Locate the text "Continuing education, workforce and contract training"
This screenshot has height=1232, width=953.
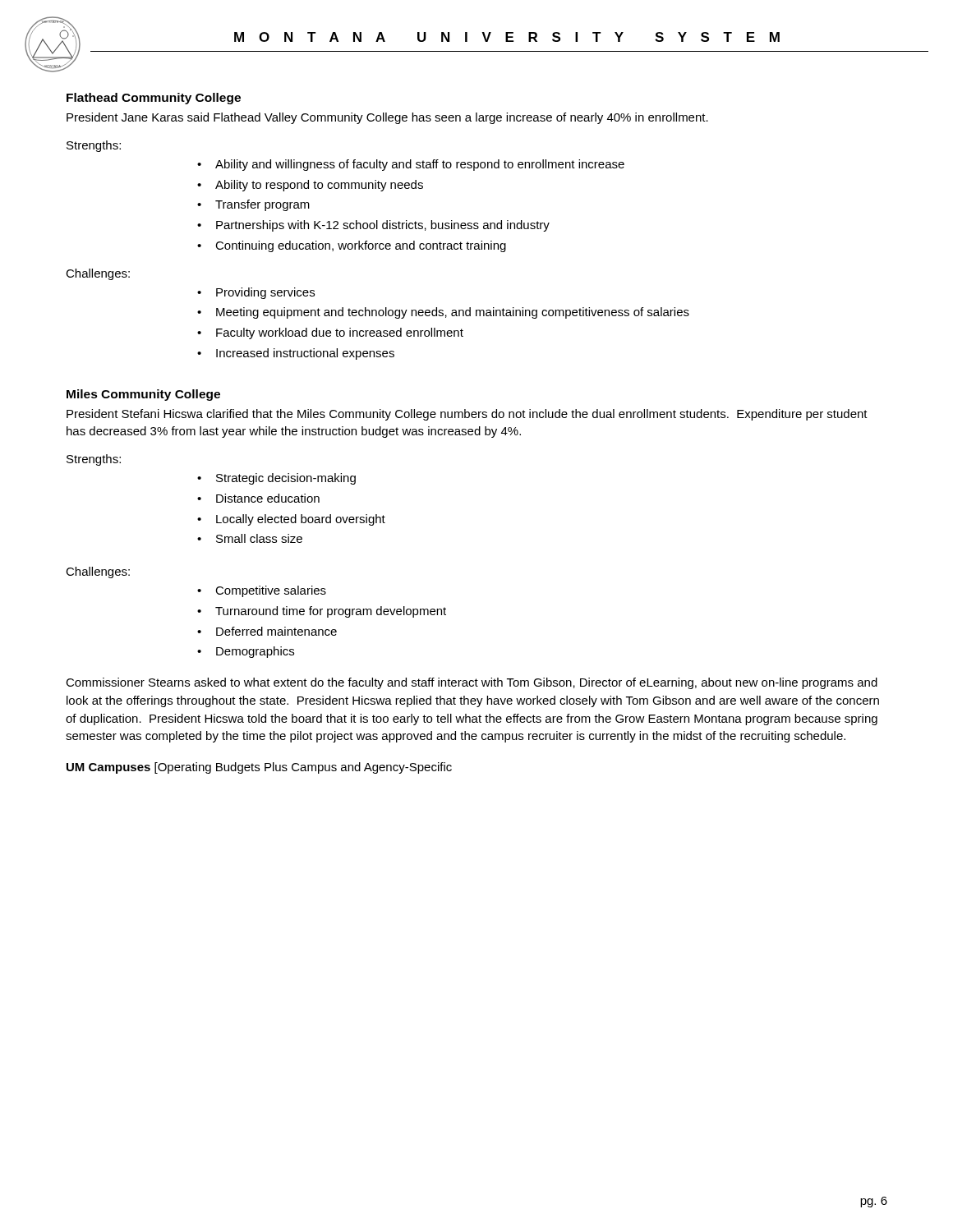point(361,245)
